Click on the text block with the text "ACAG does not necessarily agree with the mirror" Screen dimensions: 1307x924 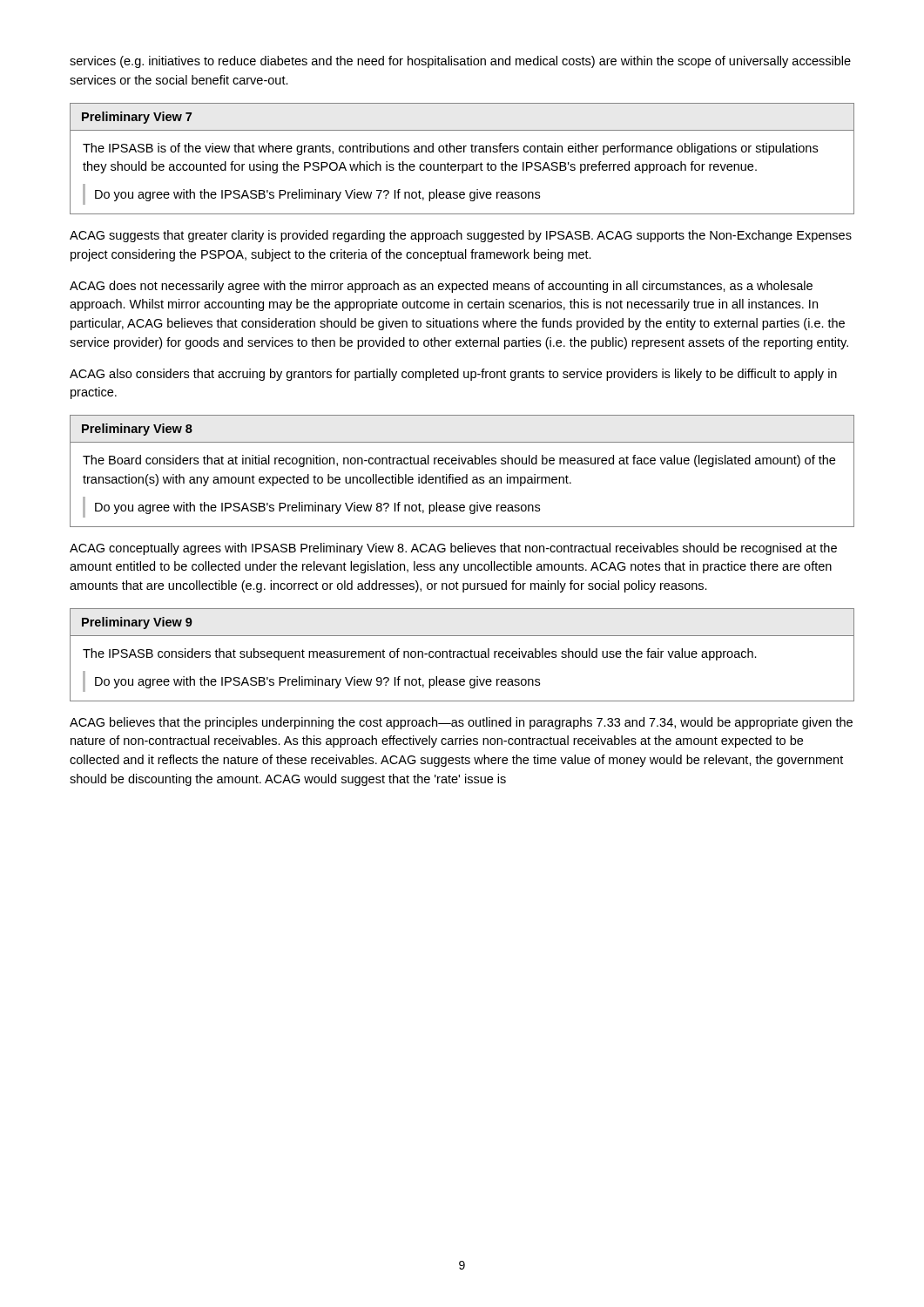[x=459, y=314]
